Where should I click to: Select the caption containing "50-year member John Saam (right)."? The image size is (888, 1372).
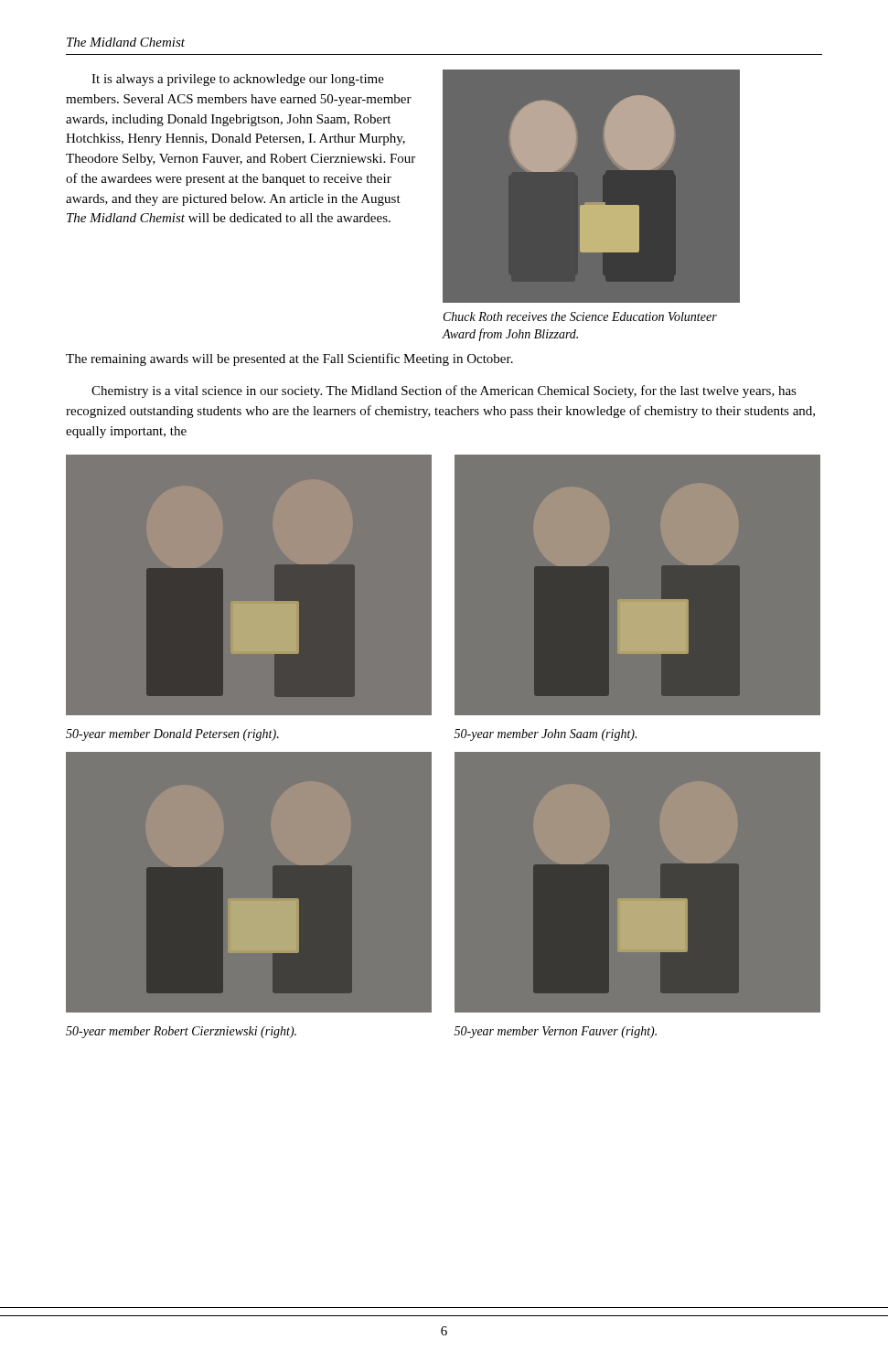point(546,734)
